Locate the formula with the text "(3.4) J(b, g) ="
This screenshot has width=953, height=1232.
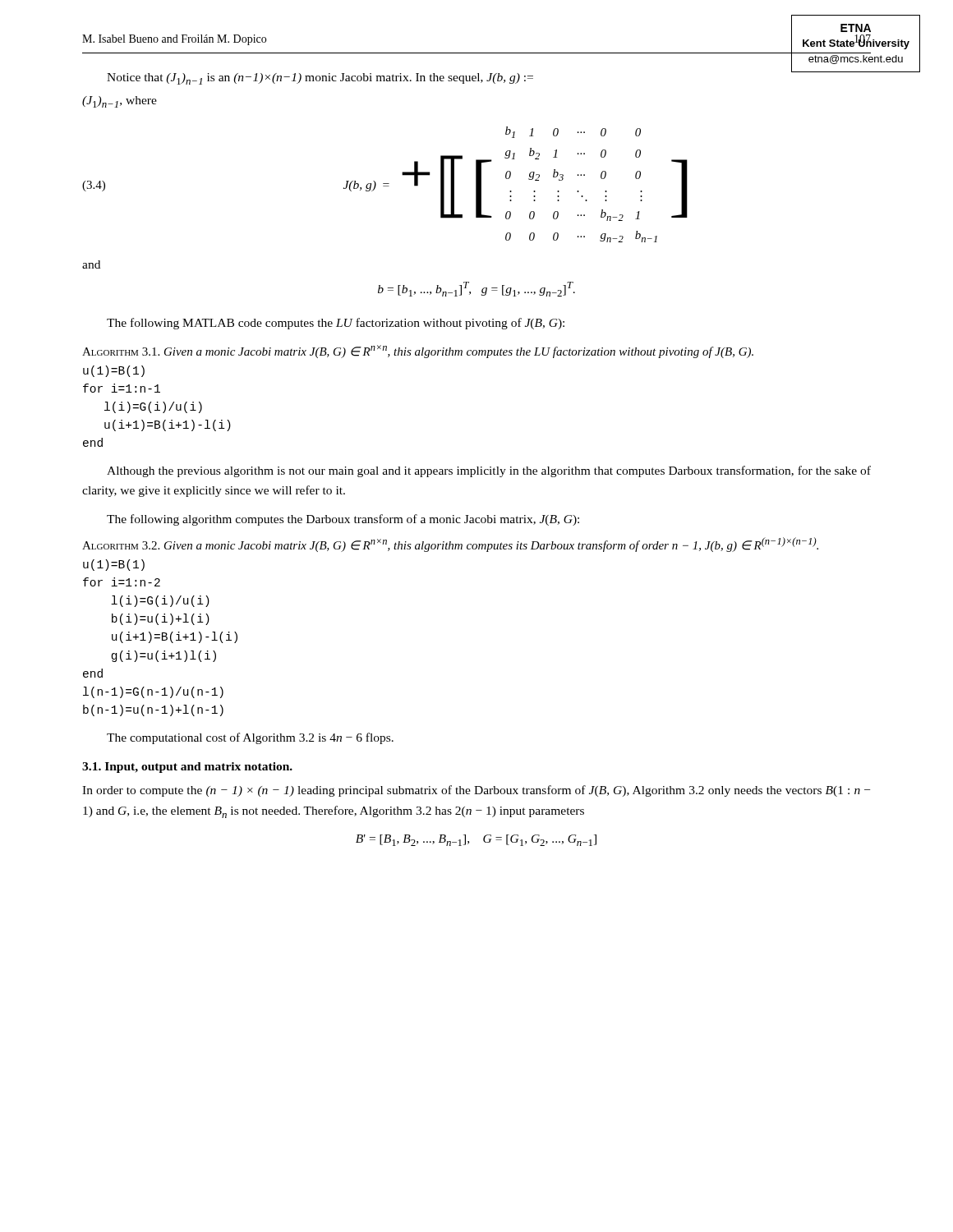pyautogui.click(x=476, y=185)
